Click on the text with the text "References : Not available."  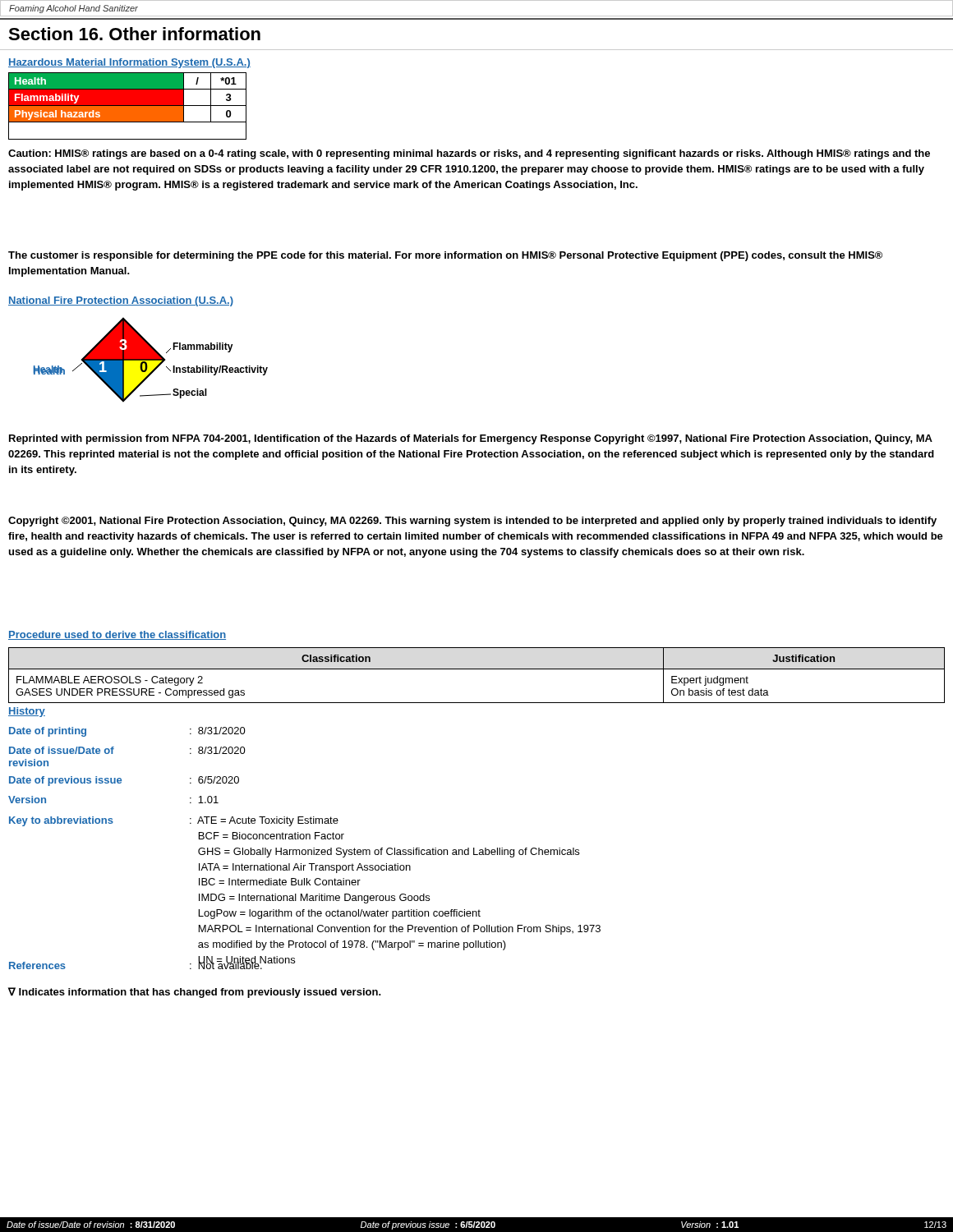click(x=38, y=964)
